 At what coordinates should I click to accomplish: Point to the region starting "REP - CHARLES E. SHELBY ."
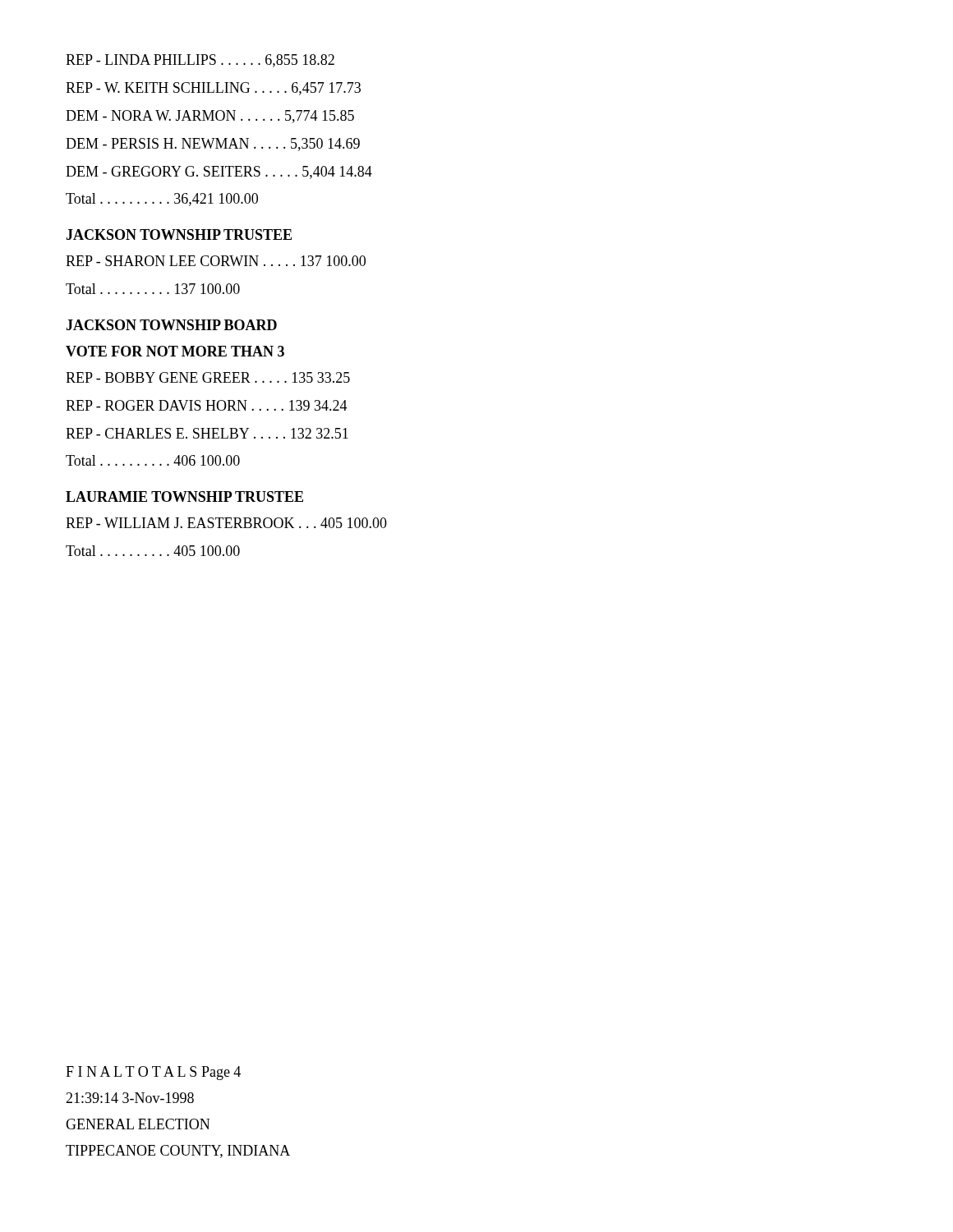pos(207,433)
